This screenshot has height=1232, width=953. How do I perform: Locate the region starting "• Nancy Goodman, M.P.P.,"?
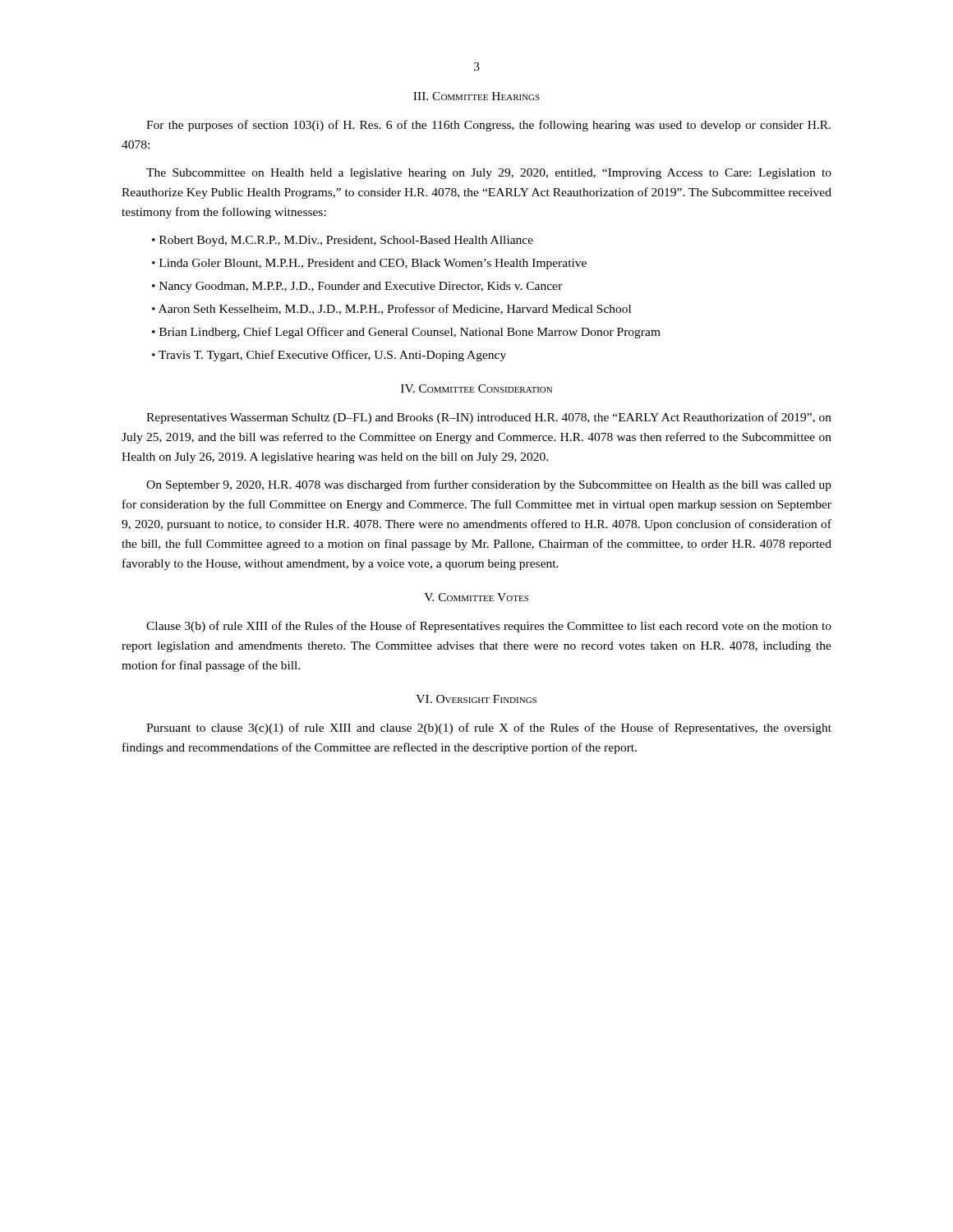357,286
